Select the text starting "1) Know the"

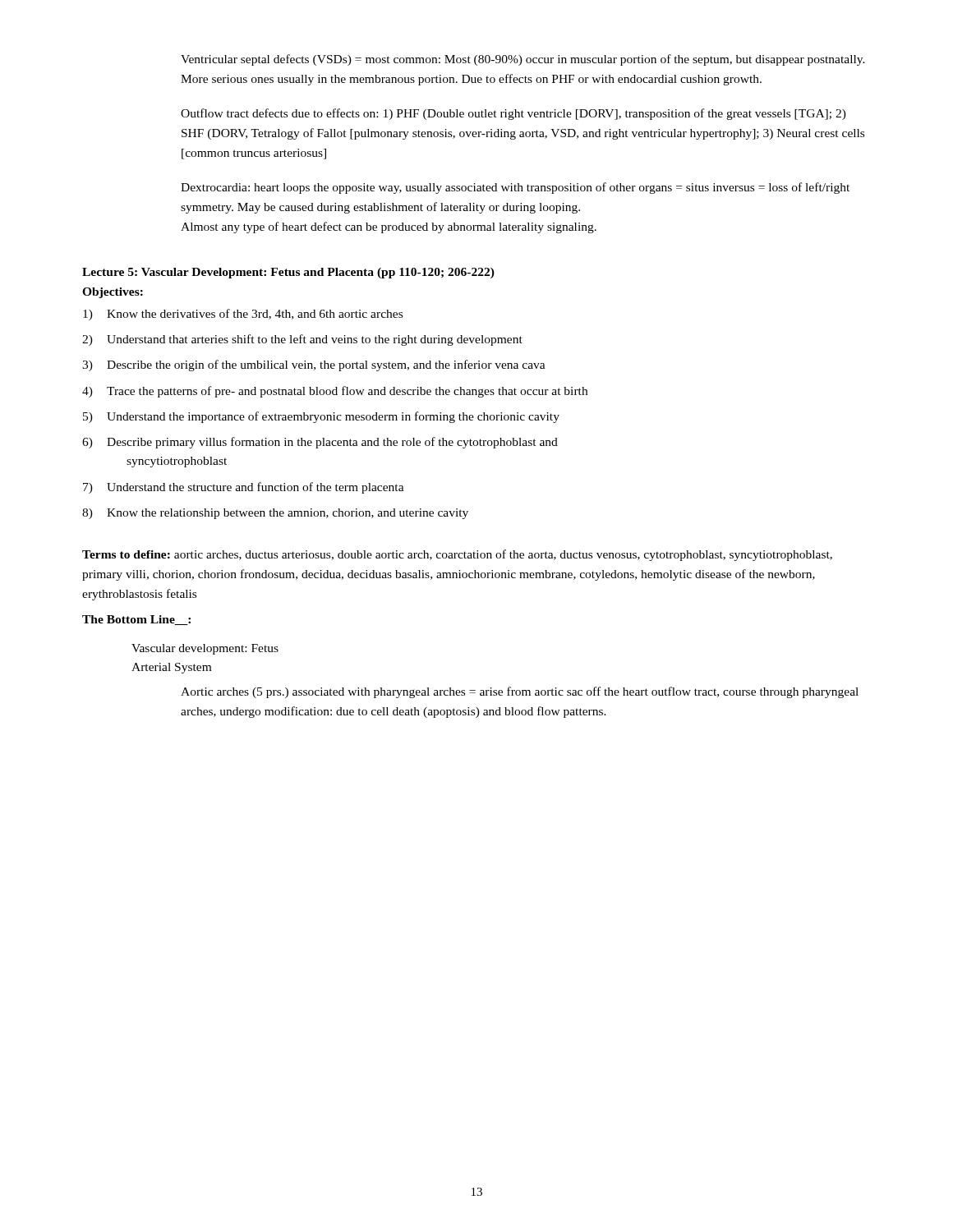(243, 315)
